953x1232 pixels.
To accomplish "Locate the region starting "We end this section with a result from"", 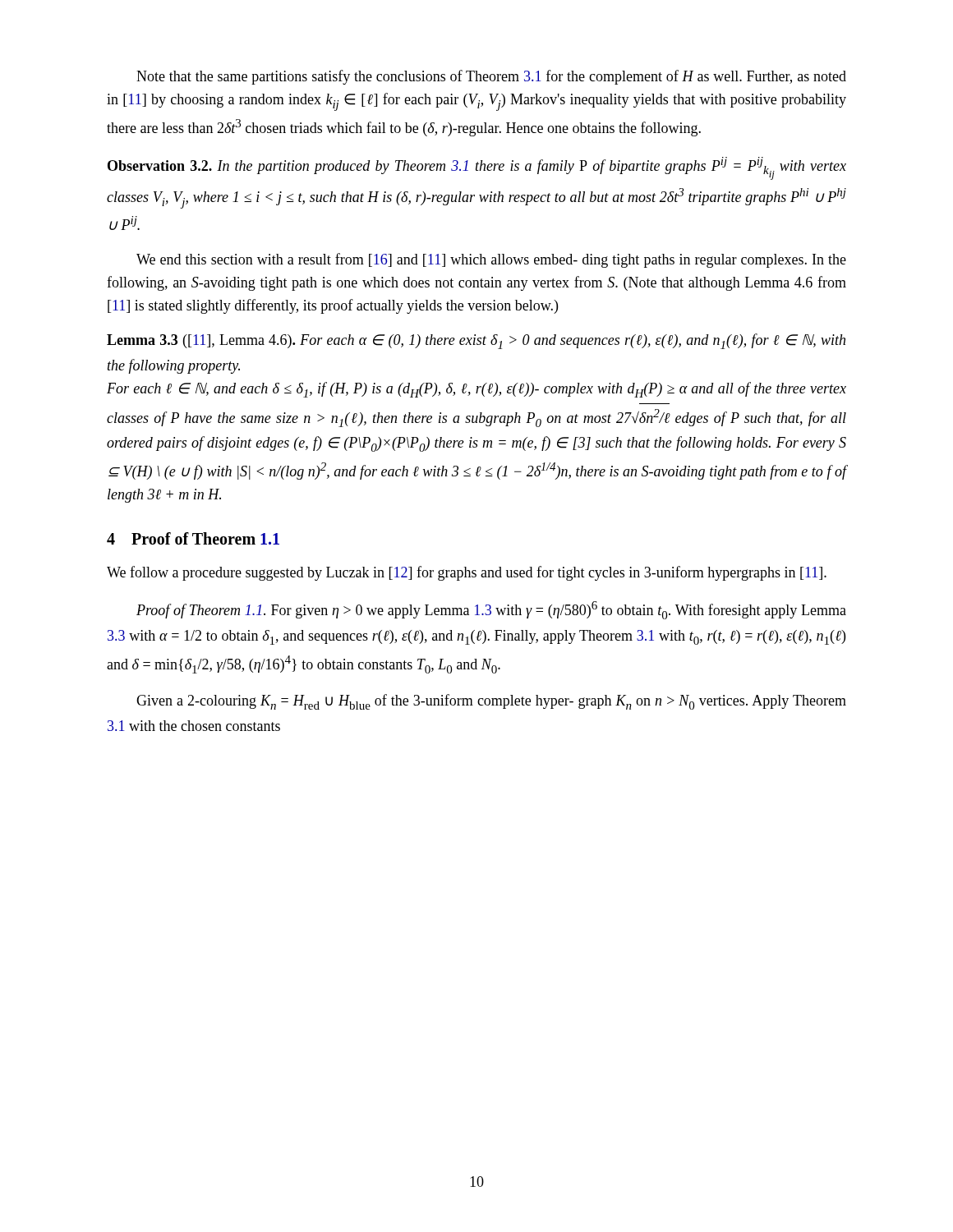I will coord(476,283).
